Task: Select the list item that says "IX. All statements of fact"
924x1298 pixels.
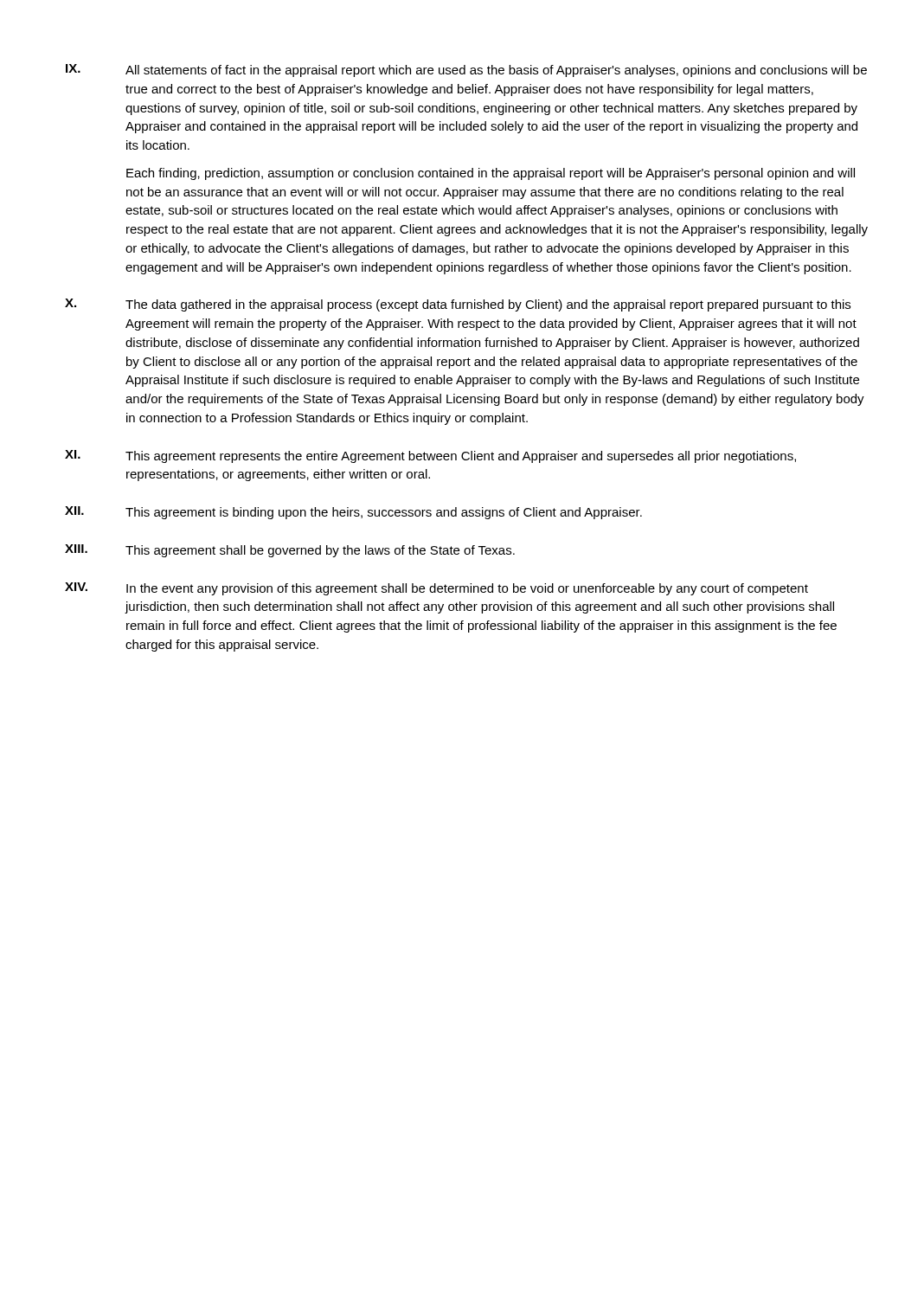Action: pos(468,168)
